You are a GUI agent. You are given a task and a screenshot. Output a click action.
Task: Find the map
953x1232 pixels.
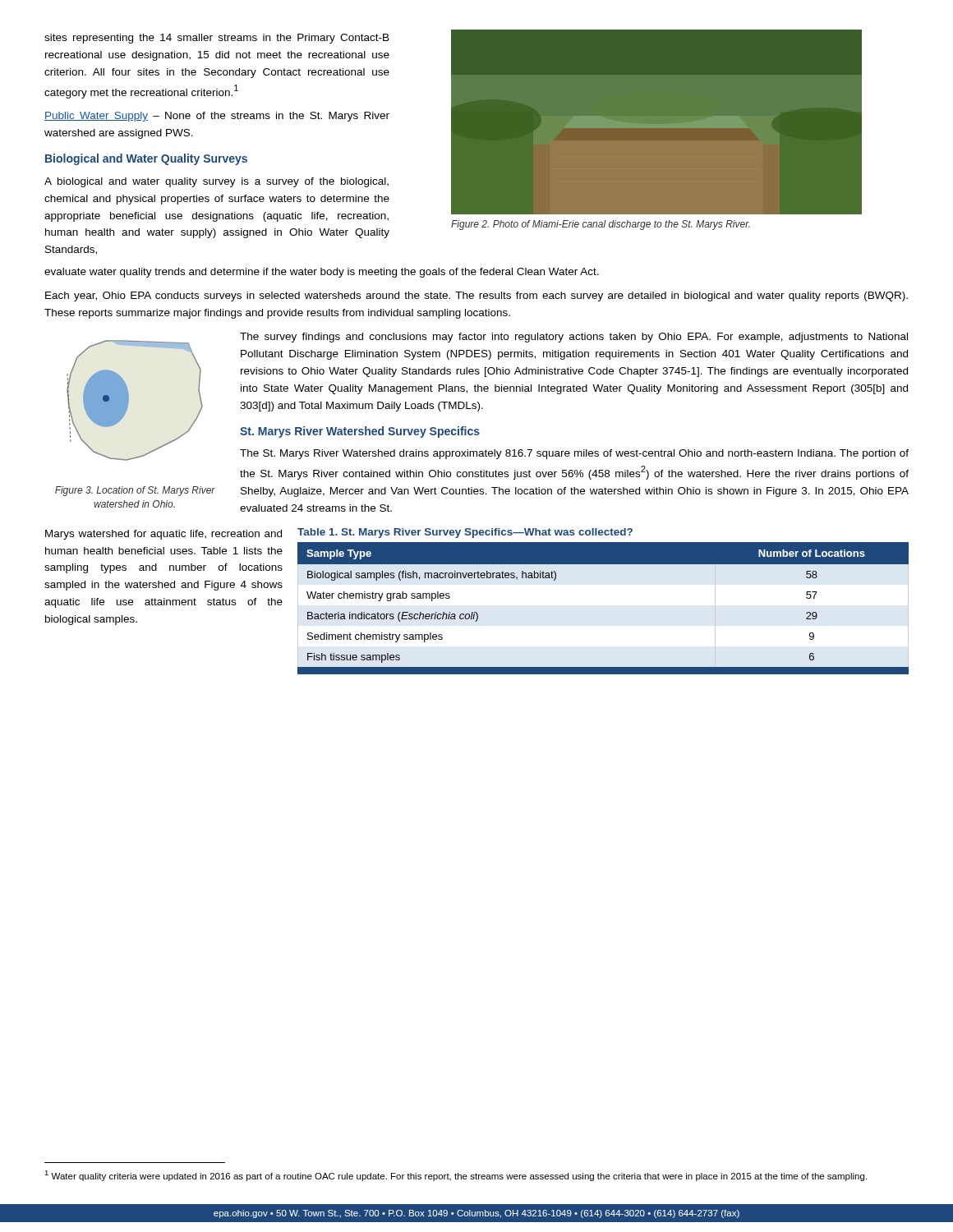135,405
